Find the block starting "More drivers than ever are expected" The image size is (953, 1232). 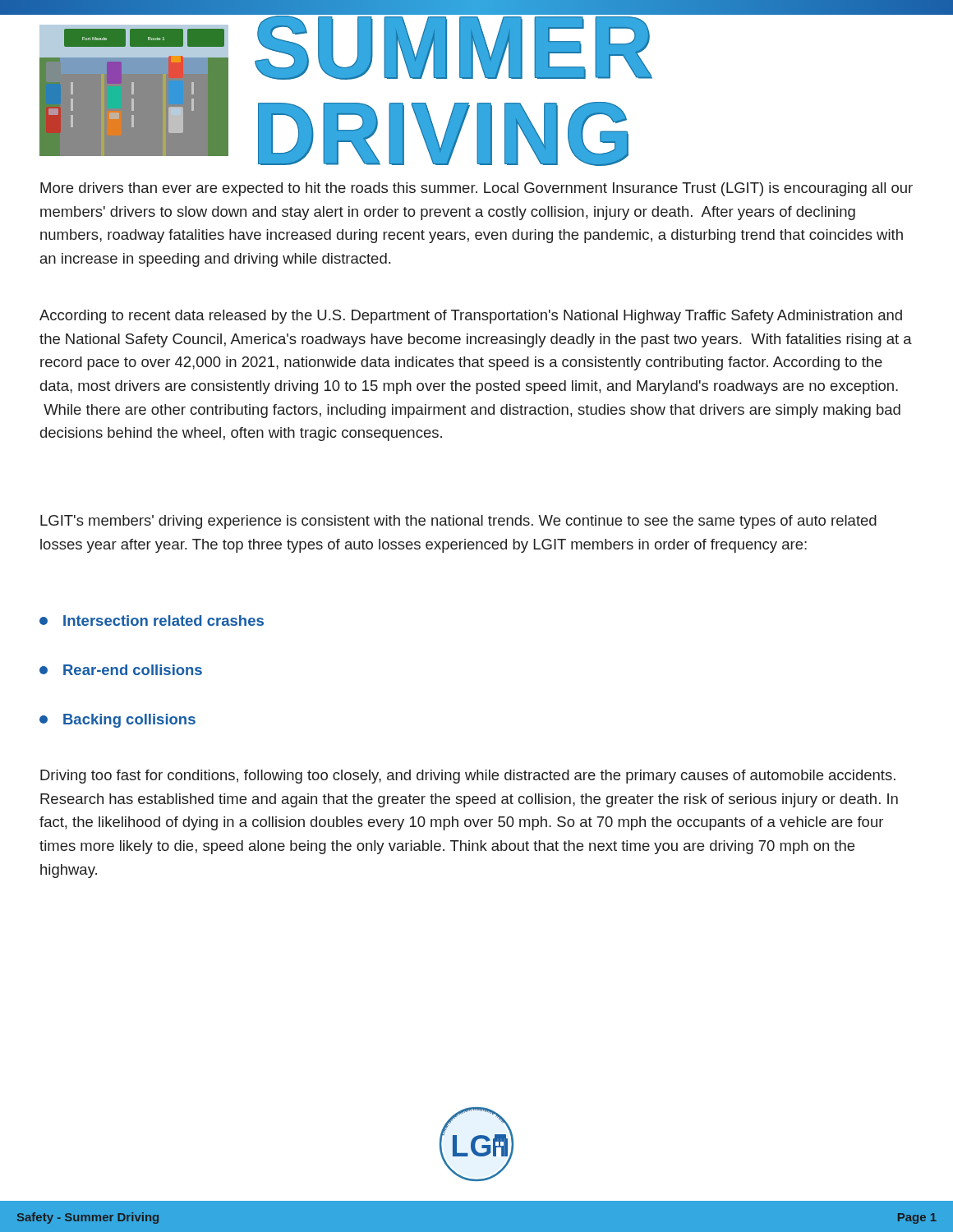tap(476, 223)
